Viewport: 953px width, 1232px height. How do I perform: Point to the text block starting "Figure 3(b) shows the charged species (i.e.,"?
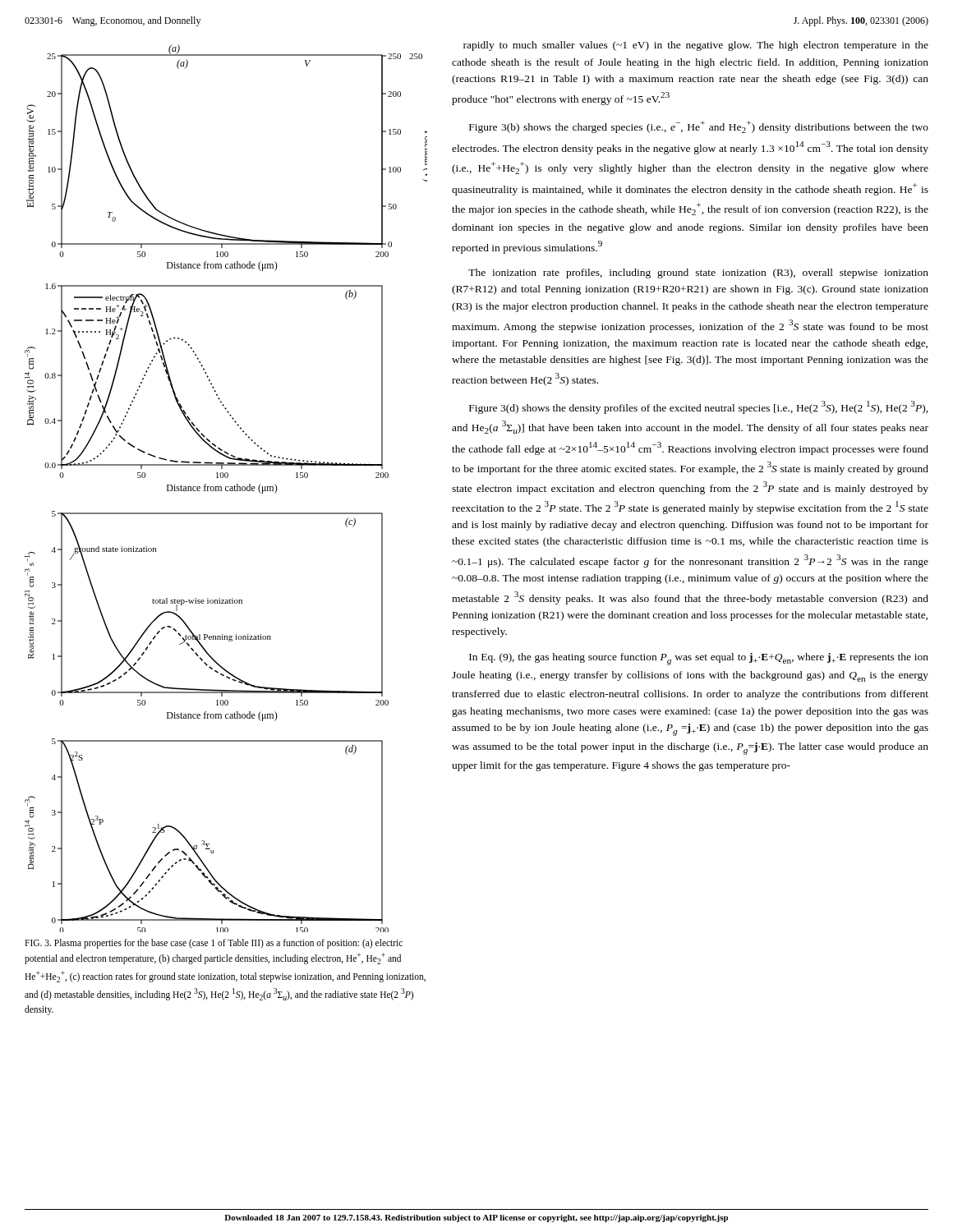click(690, 185)
